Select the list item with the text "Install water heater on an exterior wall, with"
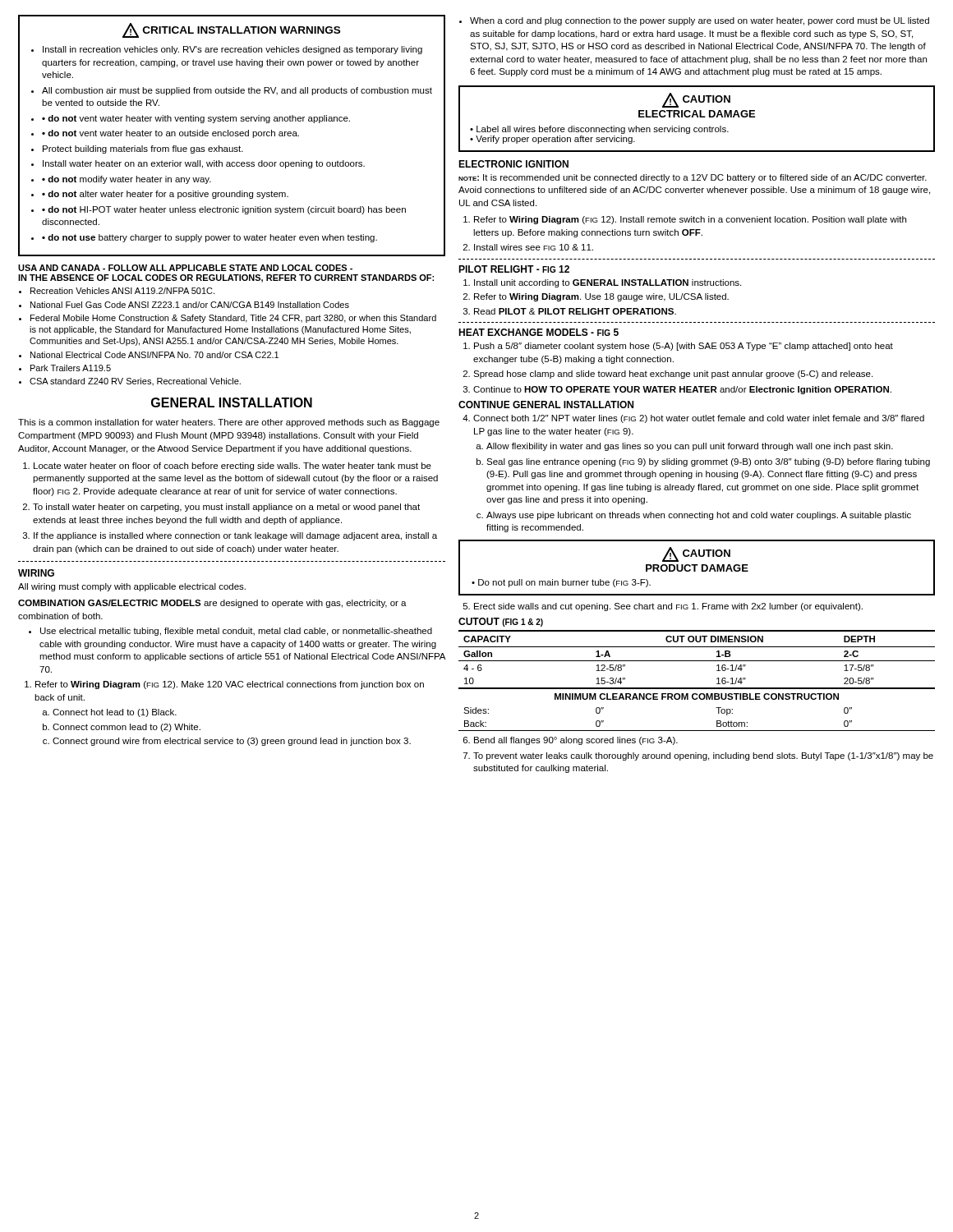 point(204,164)
